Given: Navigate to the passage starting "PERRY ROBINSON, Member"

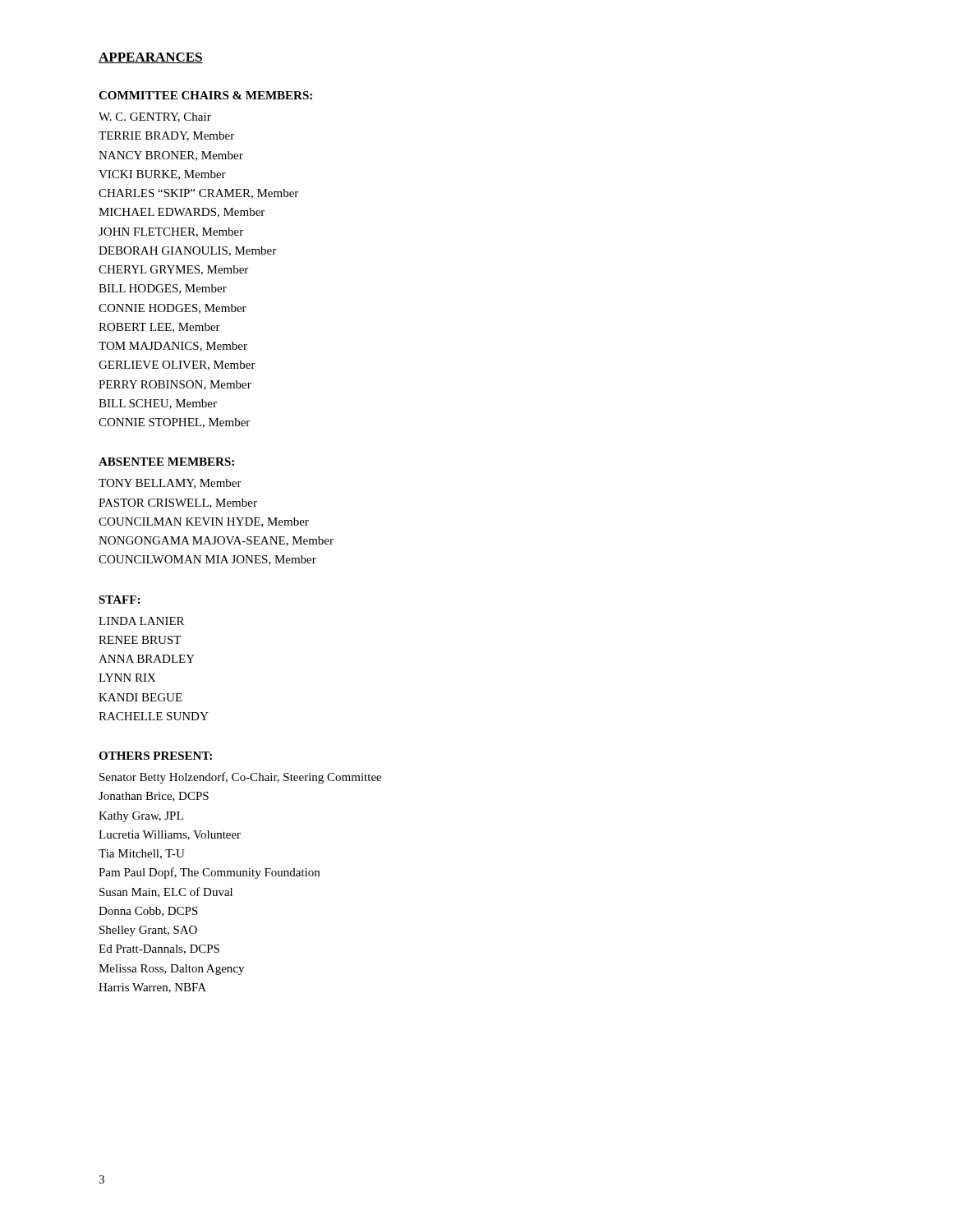Looking at the screenshot, I should [x=175, y=384].
